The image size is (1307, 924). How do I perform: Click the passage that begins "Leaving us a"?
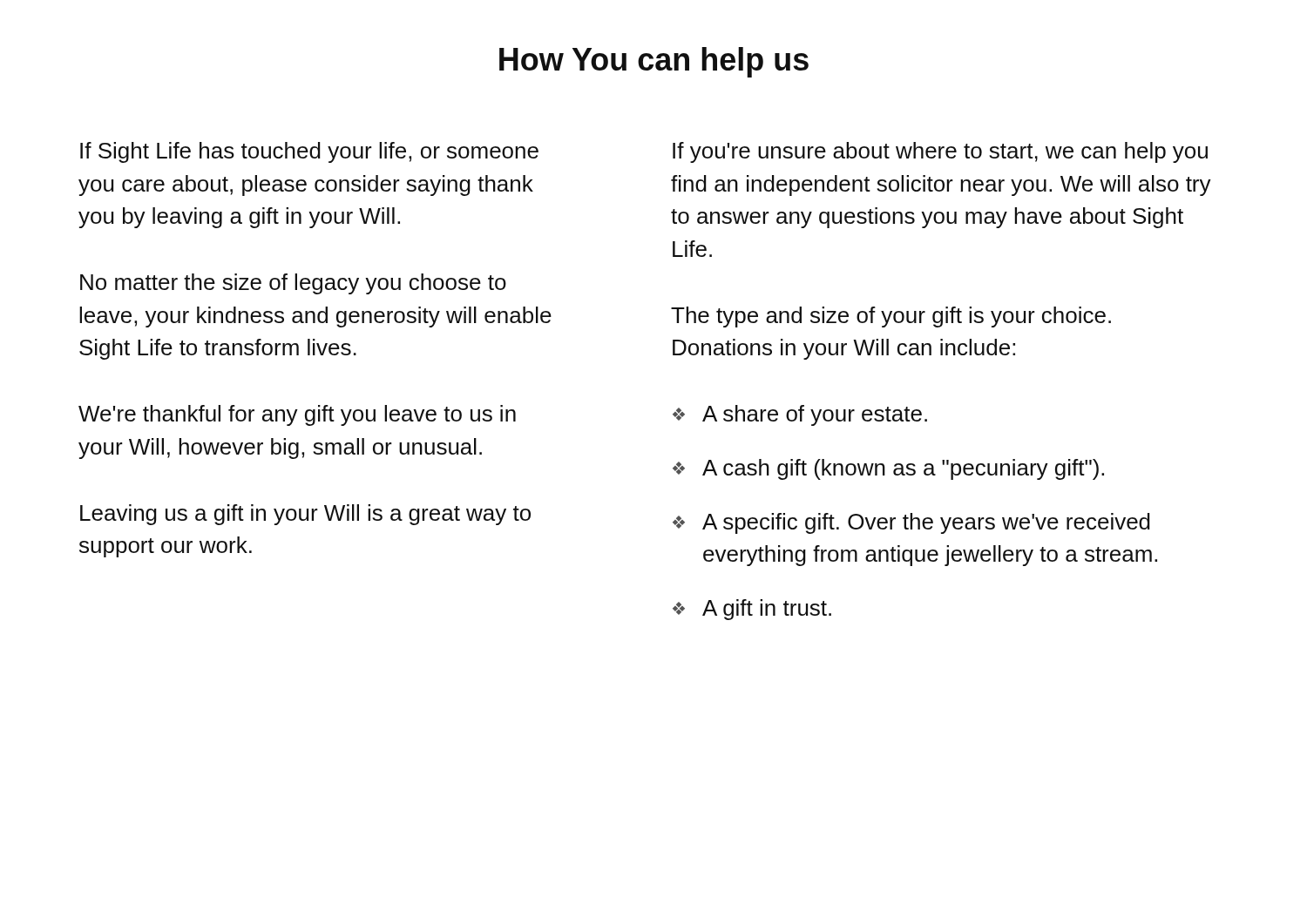coord(305,529)
